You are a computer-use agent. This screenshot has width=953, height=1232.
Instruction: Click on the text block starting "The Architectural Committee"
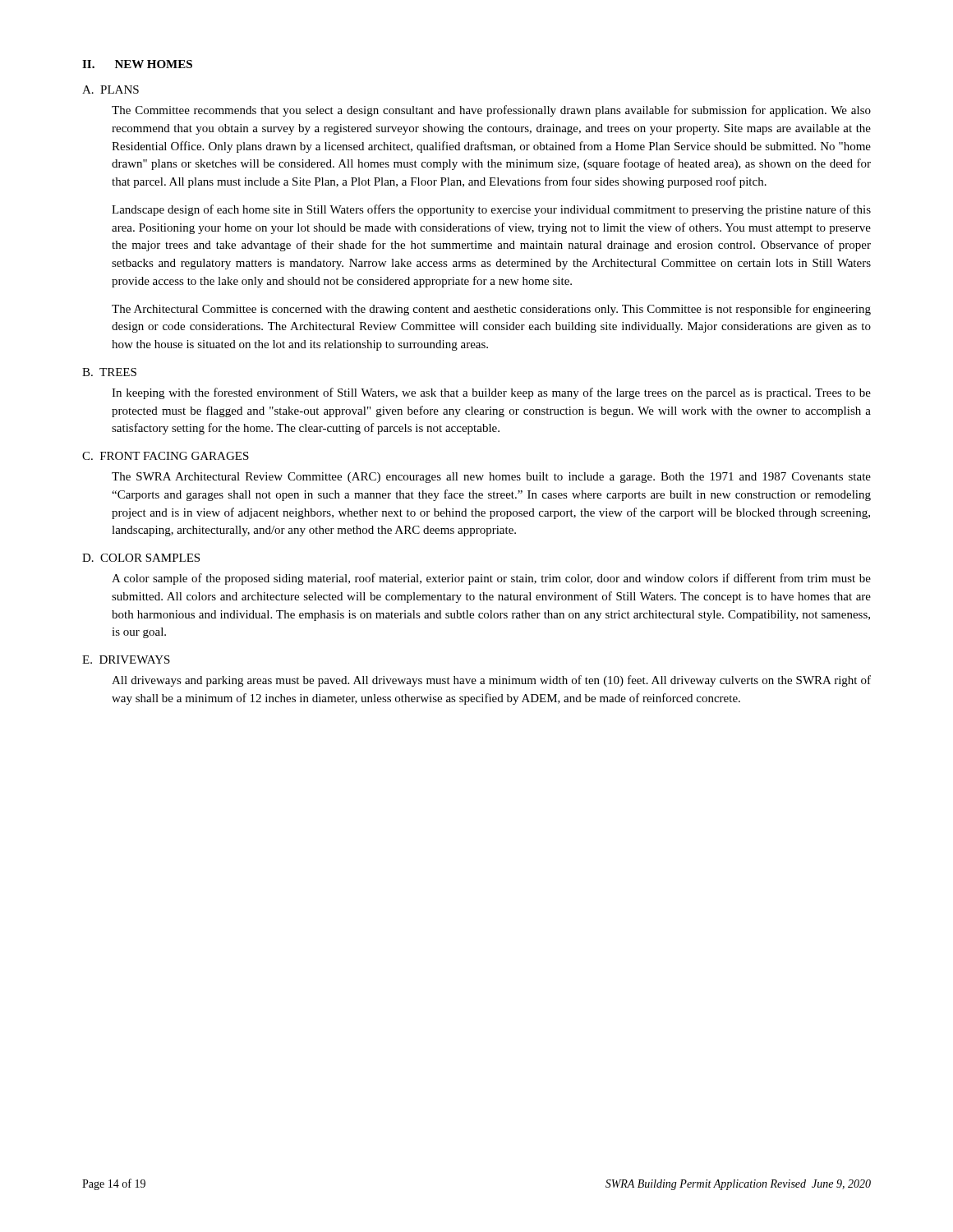pyautogui.click(x=491, y=327)
